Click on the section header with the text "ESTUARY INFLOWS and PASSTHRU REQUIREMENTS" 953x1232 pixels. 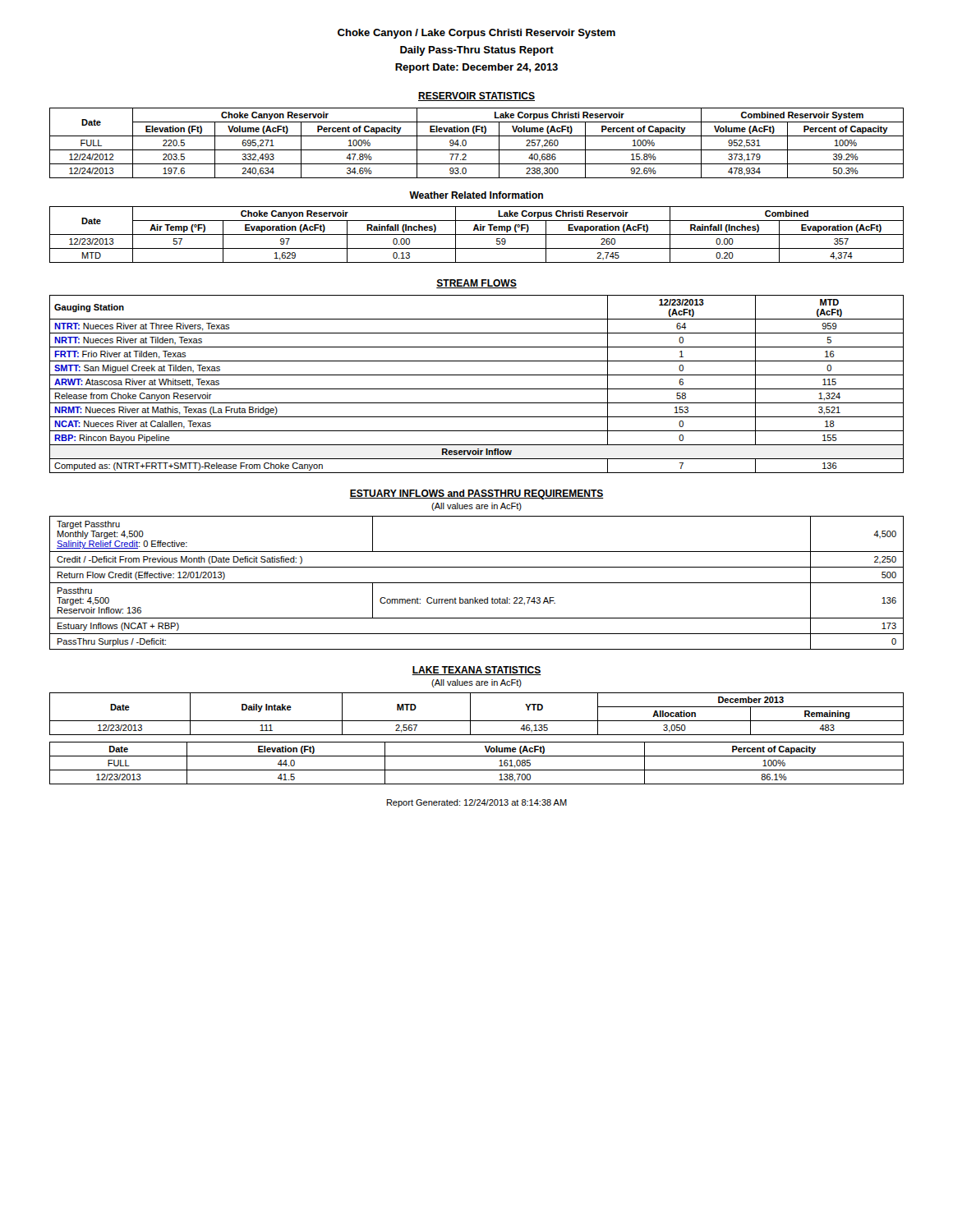point(476,494)
